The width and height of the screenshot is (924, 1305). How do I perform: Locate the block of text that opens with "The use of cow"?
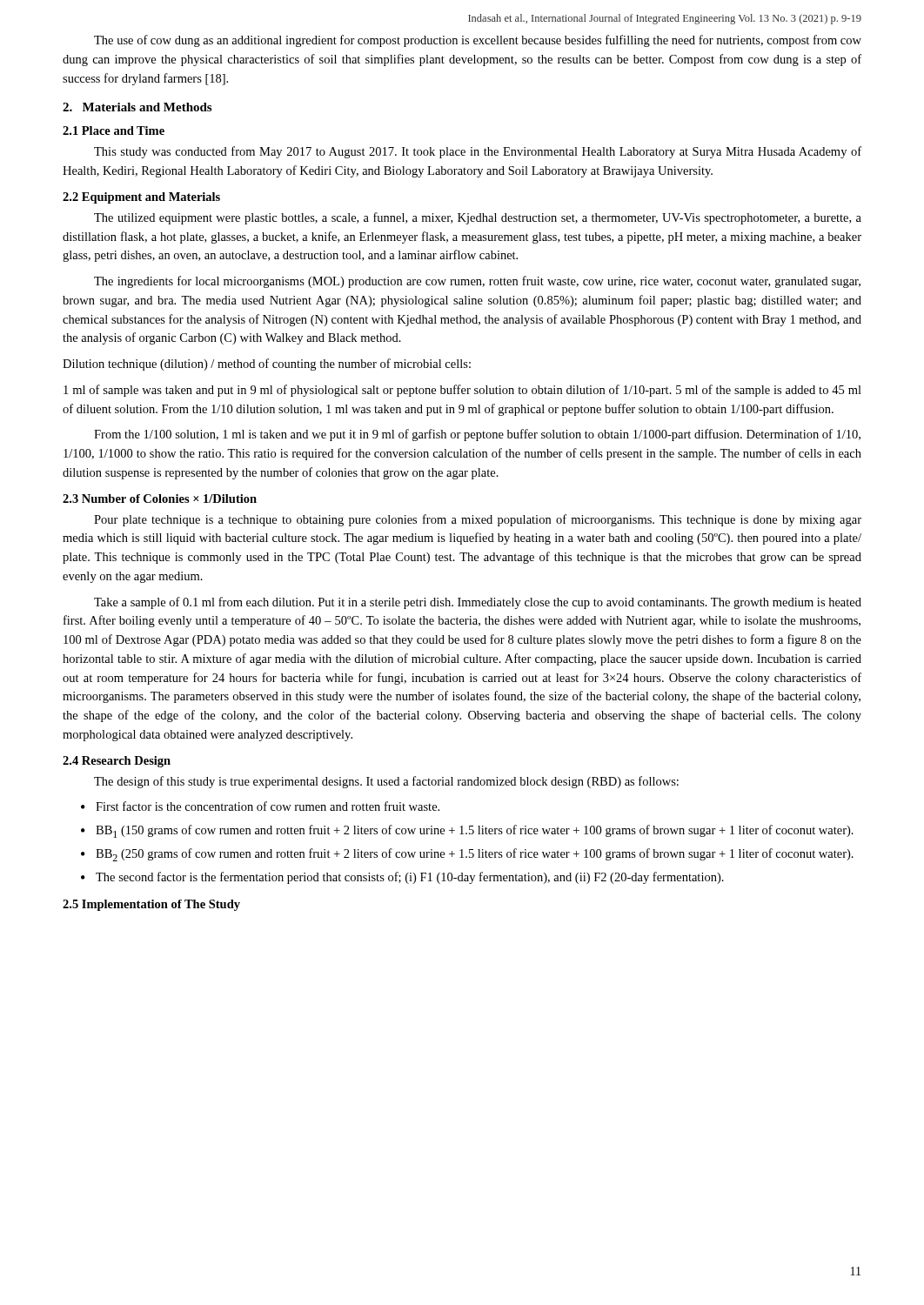(462, 60)
